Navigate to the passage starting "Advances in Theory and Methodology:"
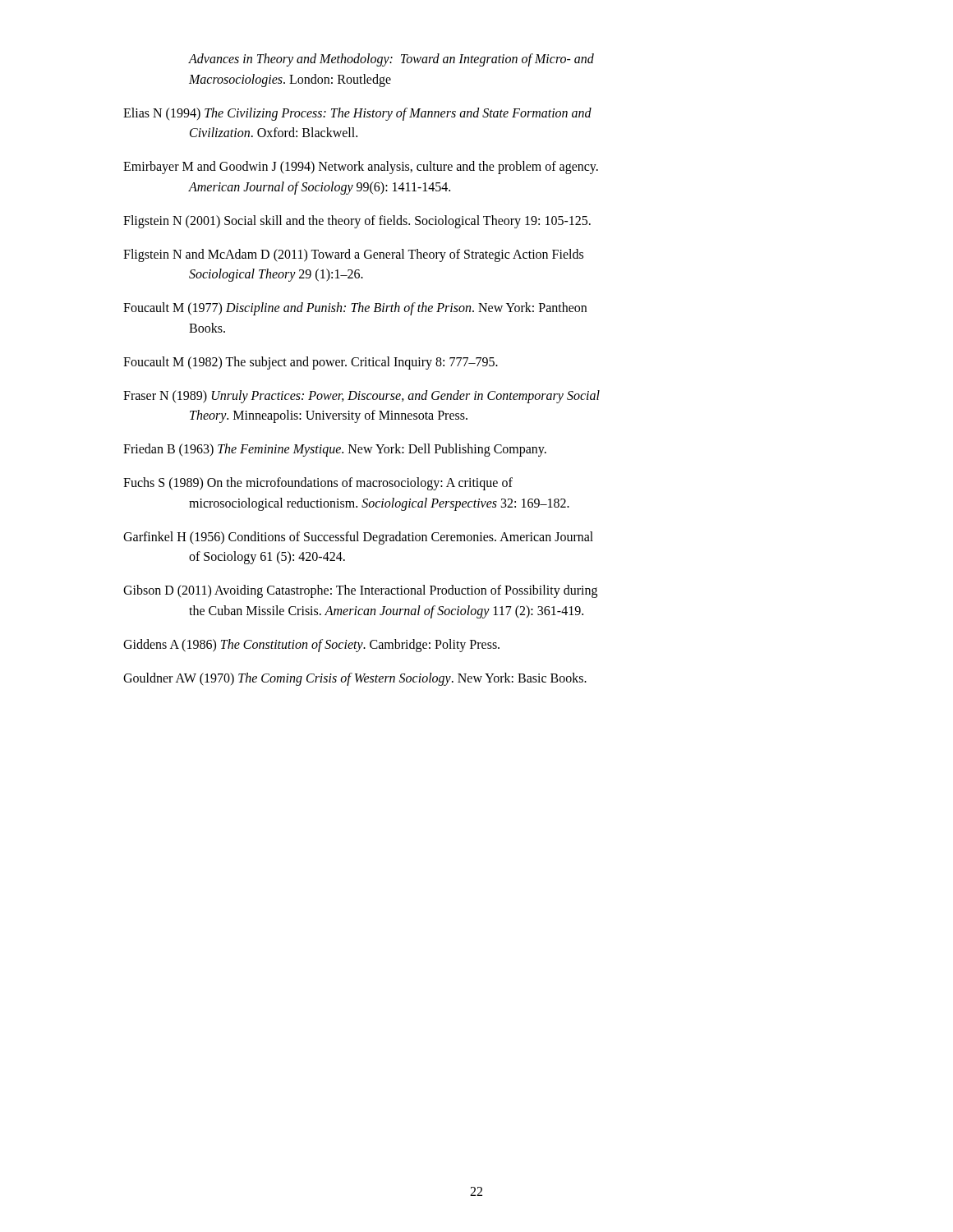 point(476,70)
